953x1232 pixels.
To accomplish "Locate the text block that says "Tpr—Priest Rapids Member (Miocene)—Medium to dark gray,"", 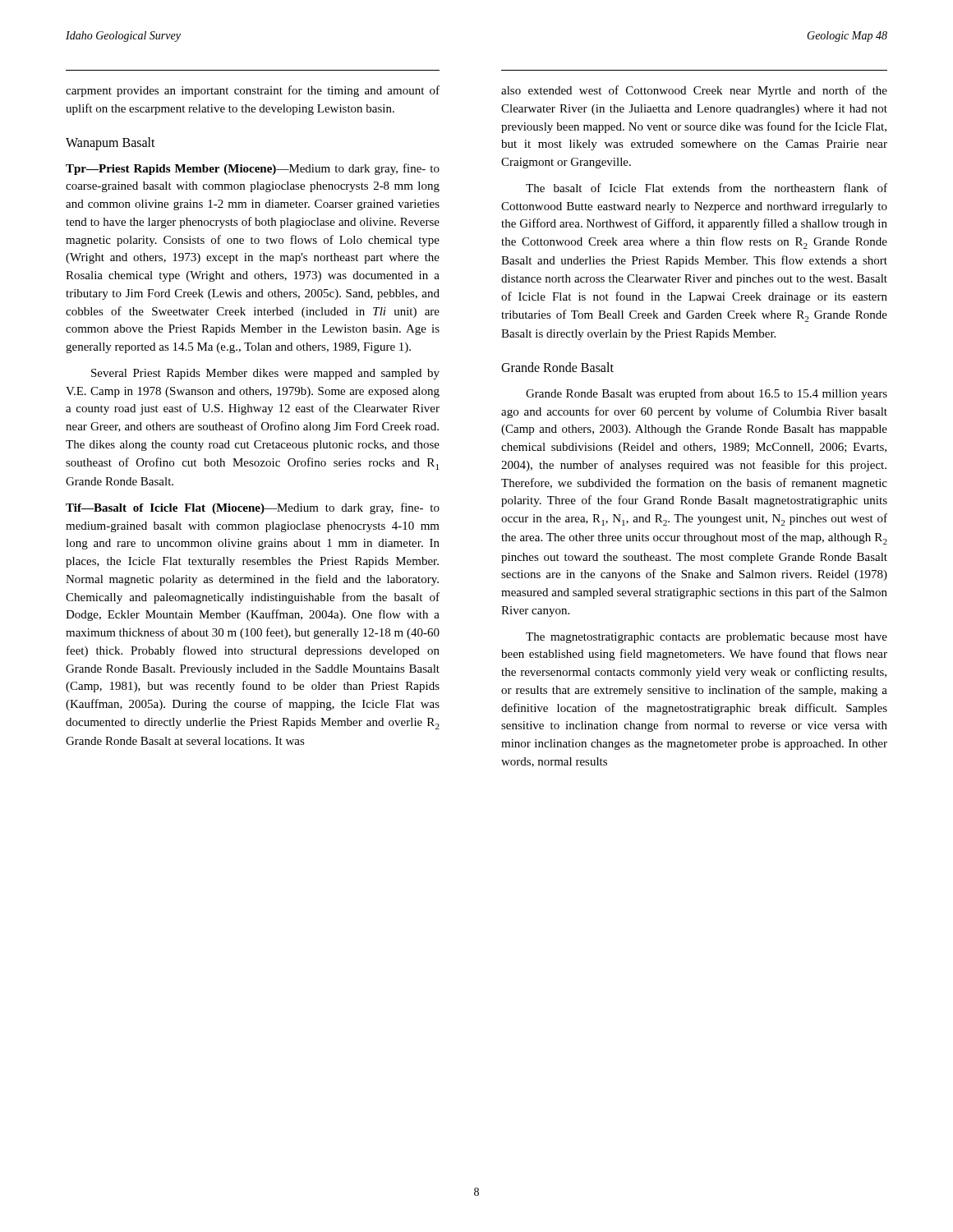I will click(253, 258).
